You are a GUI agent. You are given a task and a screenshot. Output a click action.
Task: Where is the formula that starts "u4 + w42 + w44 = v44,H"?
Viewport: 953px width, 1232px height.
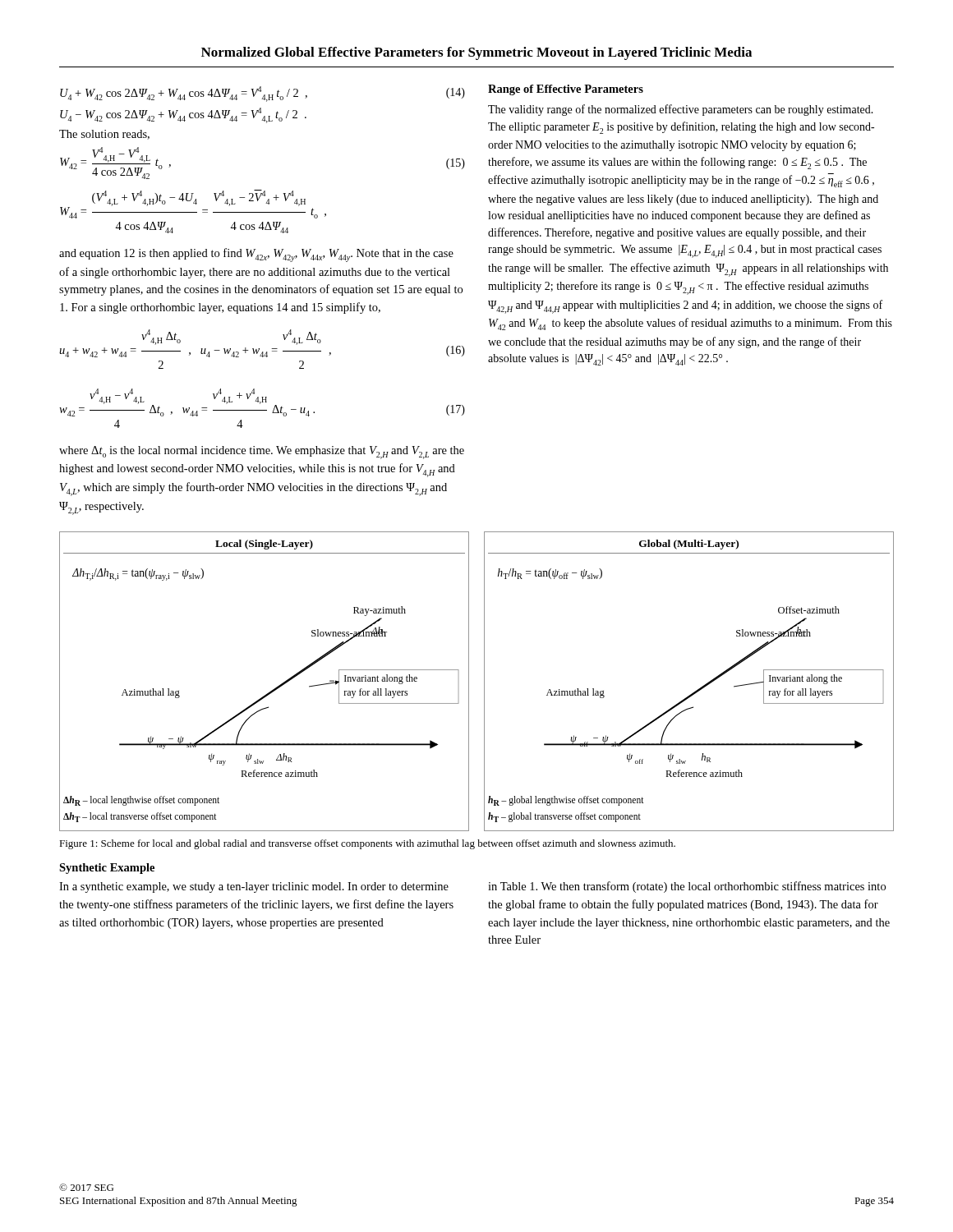point(262,380)
